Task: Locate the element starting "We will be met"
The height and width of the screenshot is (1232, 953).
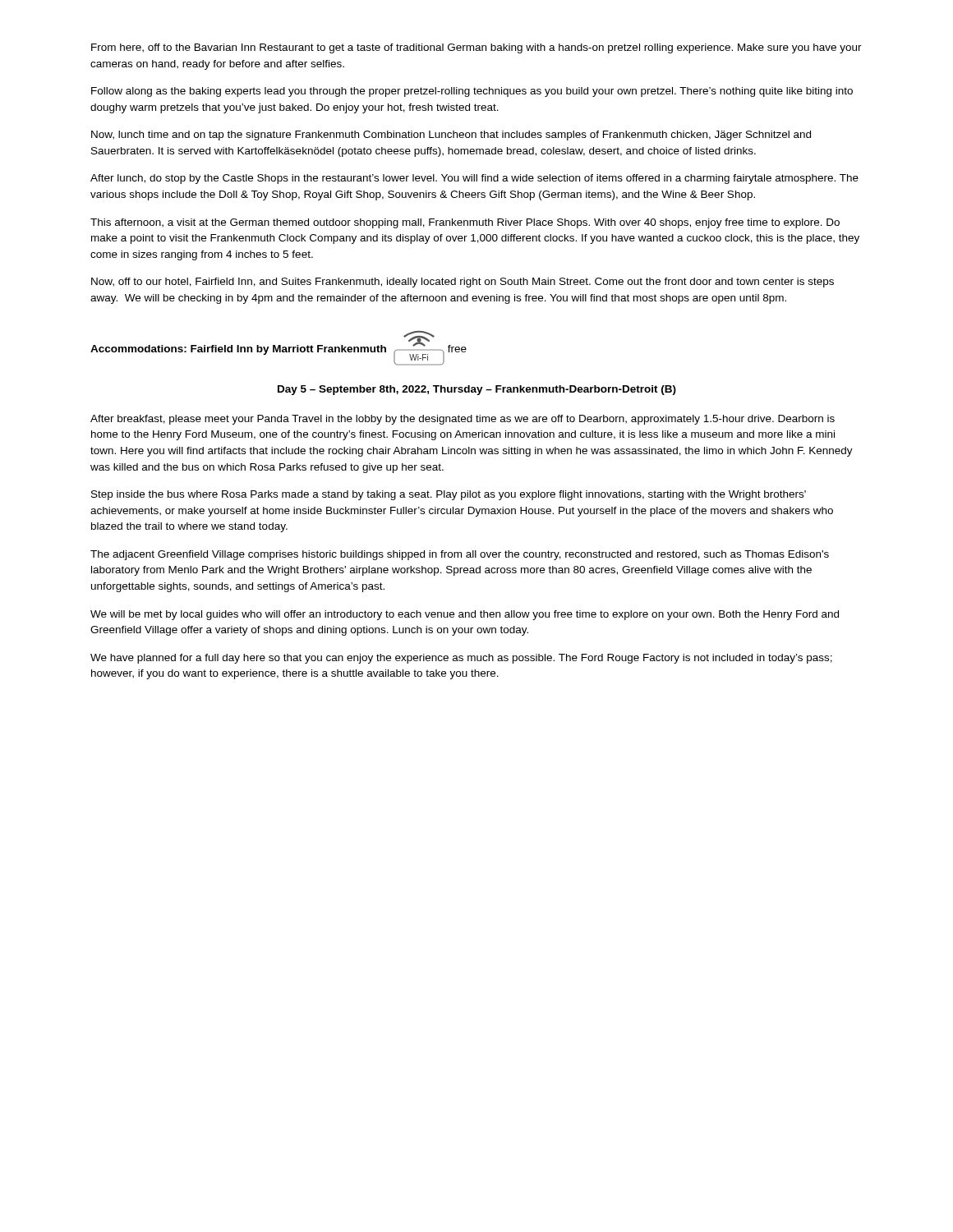Action: point(465,622)
